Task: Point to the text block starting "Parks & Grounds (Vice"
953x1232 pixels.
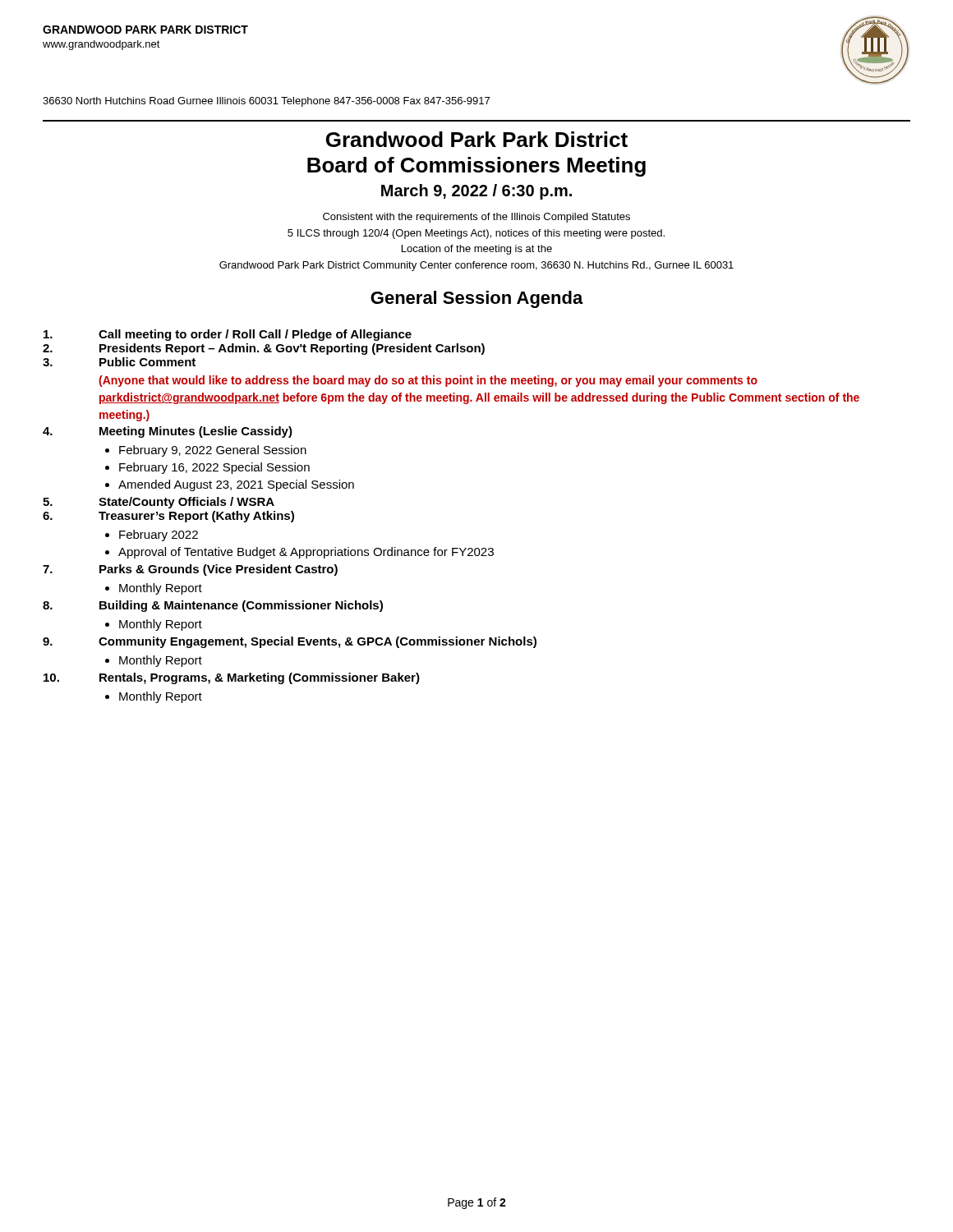Action: [219, 570]
